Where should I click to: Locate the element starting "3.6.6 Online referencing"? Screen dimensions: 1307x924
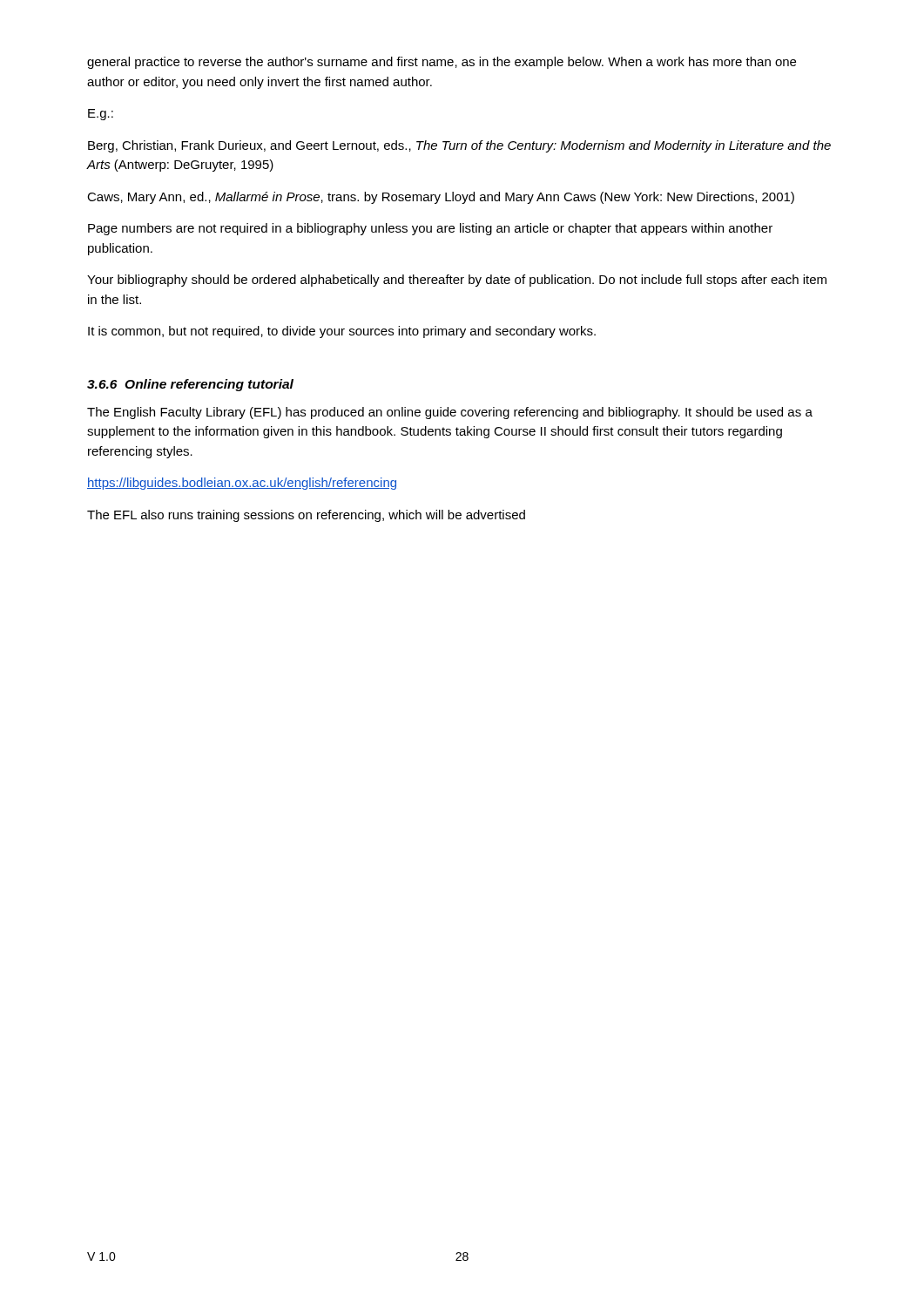(x=190, y=383)
